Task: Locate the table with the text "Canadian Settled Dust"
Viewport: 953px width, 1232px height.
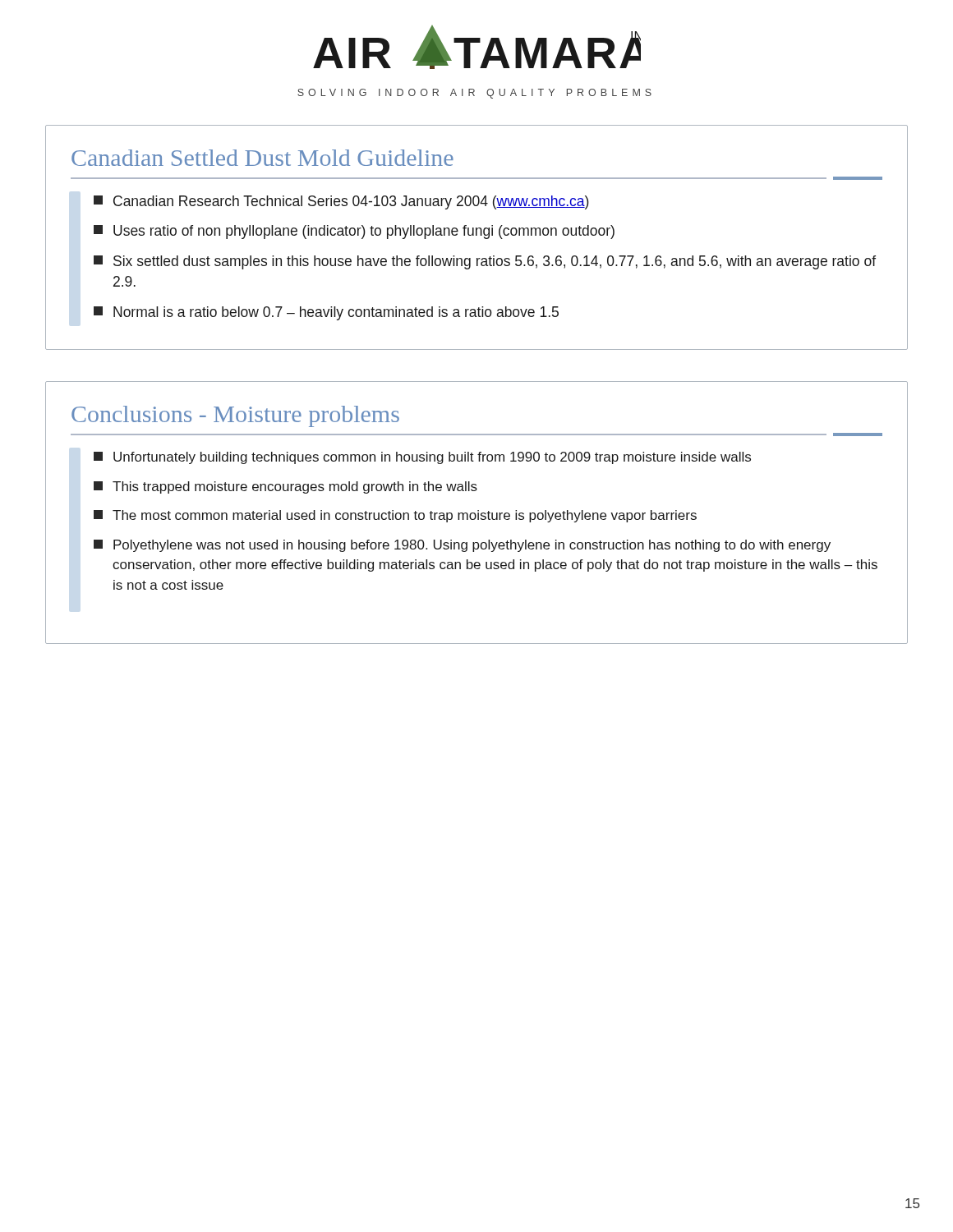Action: 476,237
